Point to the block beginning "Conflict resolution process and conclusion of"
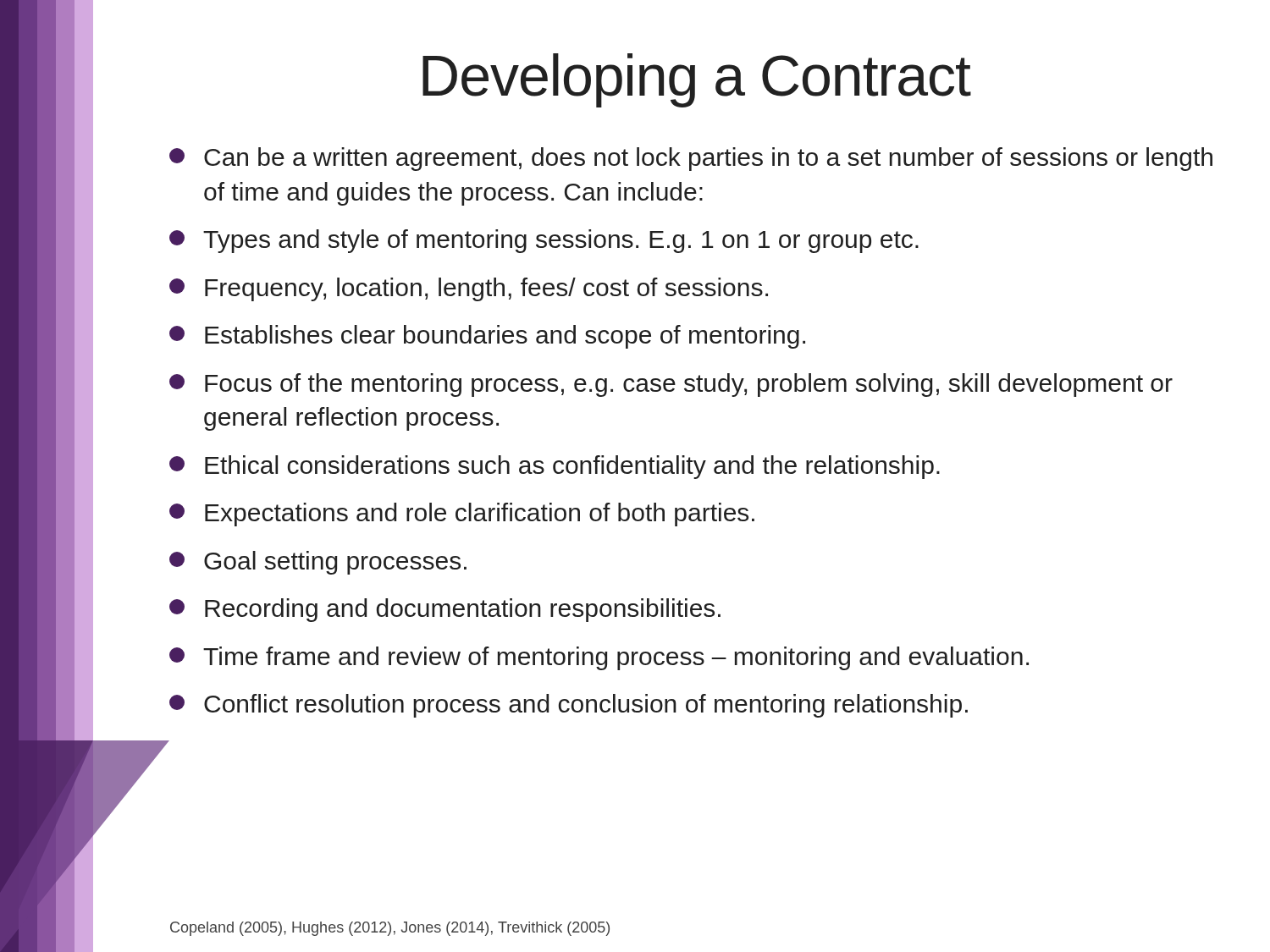Image resolution: width=1270 pixels, height=952 pixels. [x=694, y=704]
